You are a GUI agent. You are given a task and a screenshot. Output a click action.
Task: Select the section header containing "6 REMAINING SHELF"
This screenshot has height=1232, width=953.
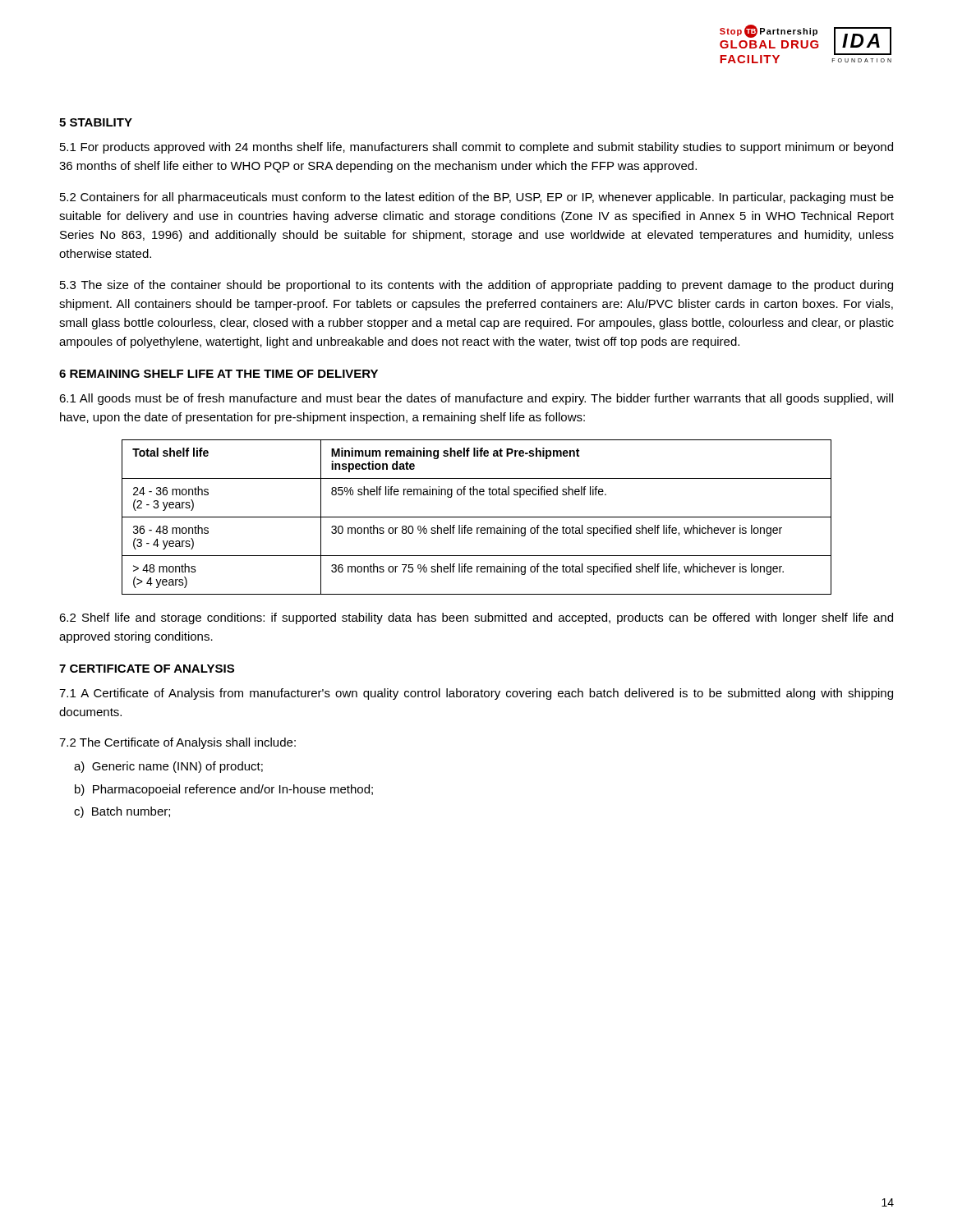pyautogui.click(x=219, y=373)
